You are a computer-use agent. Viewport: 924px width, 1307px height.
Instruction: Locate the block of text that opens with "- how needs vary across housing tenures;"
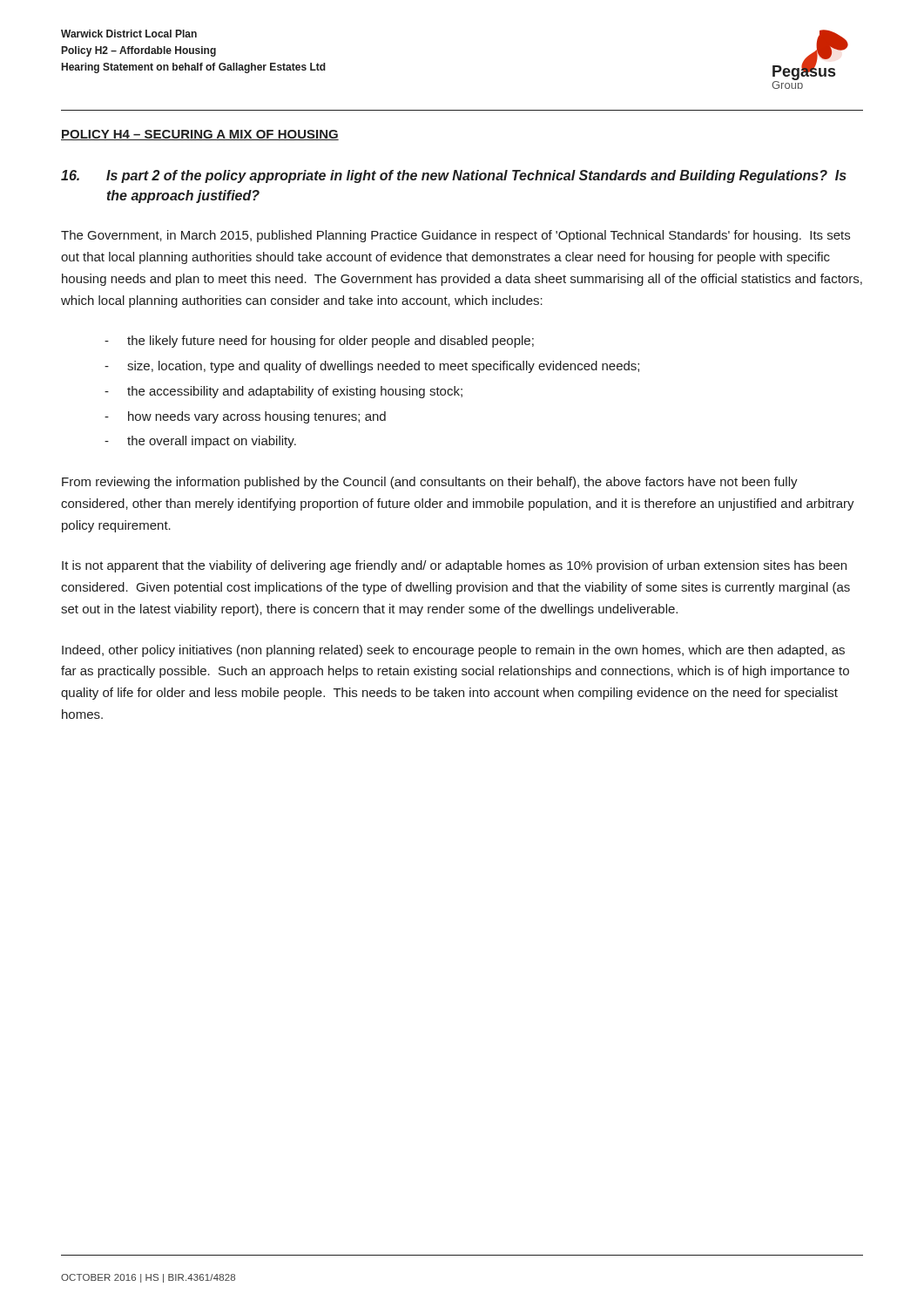coord(245,416)
